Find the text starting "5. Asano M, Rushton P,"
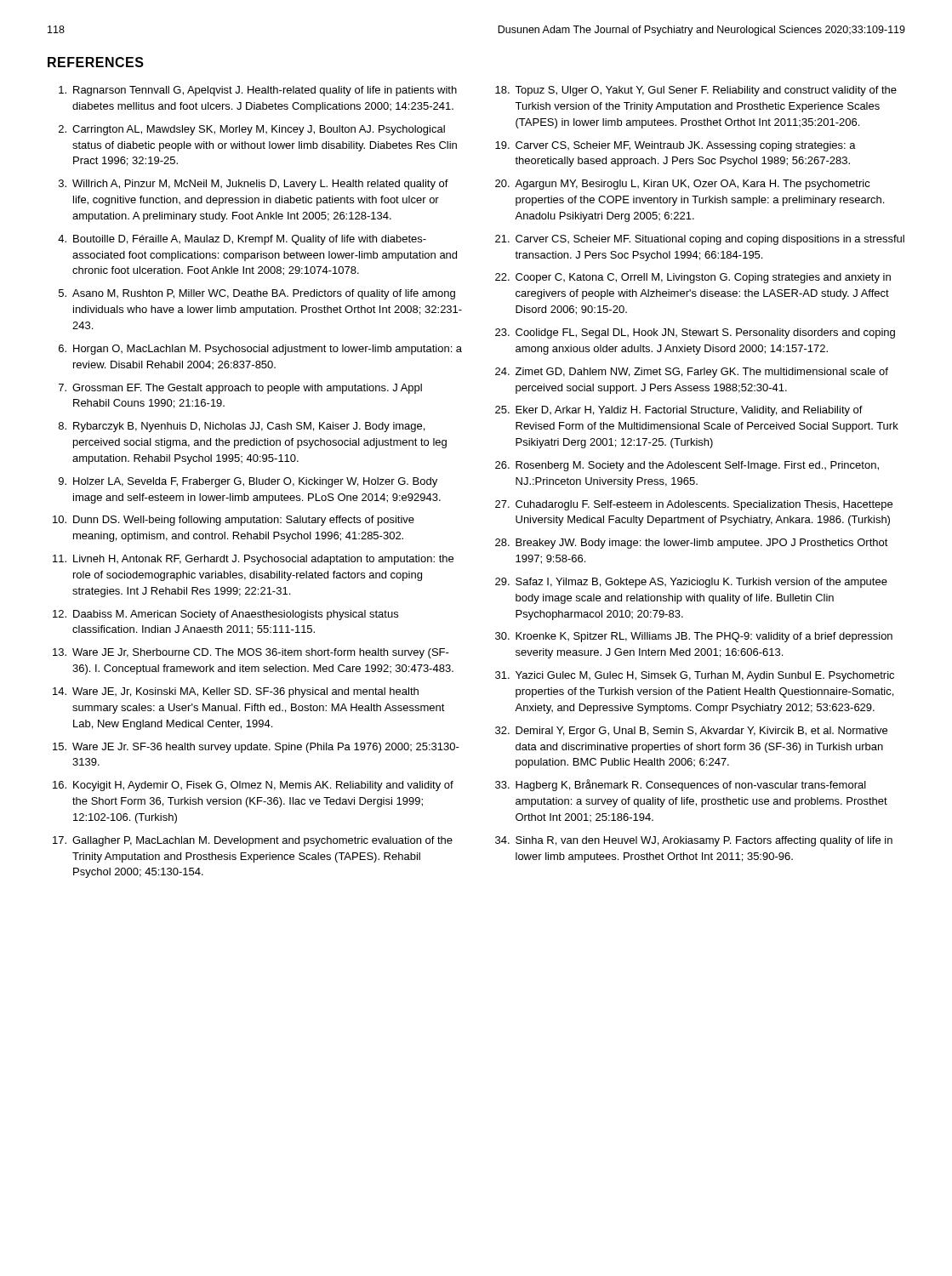Screen dimensions: 1276x952 255,310
